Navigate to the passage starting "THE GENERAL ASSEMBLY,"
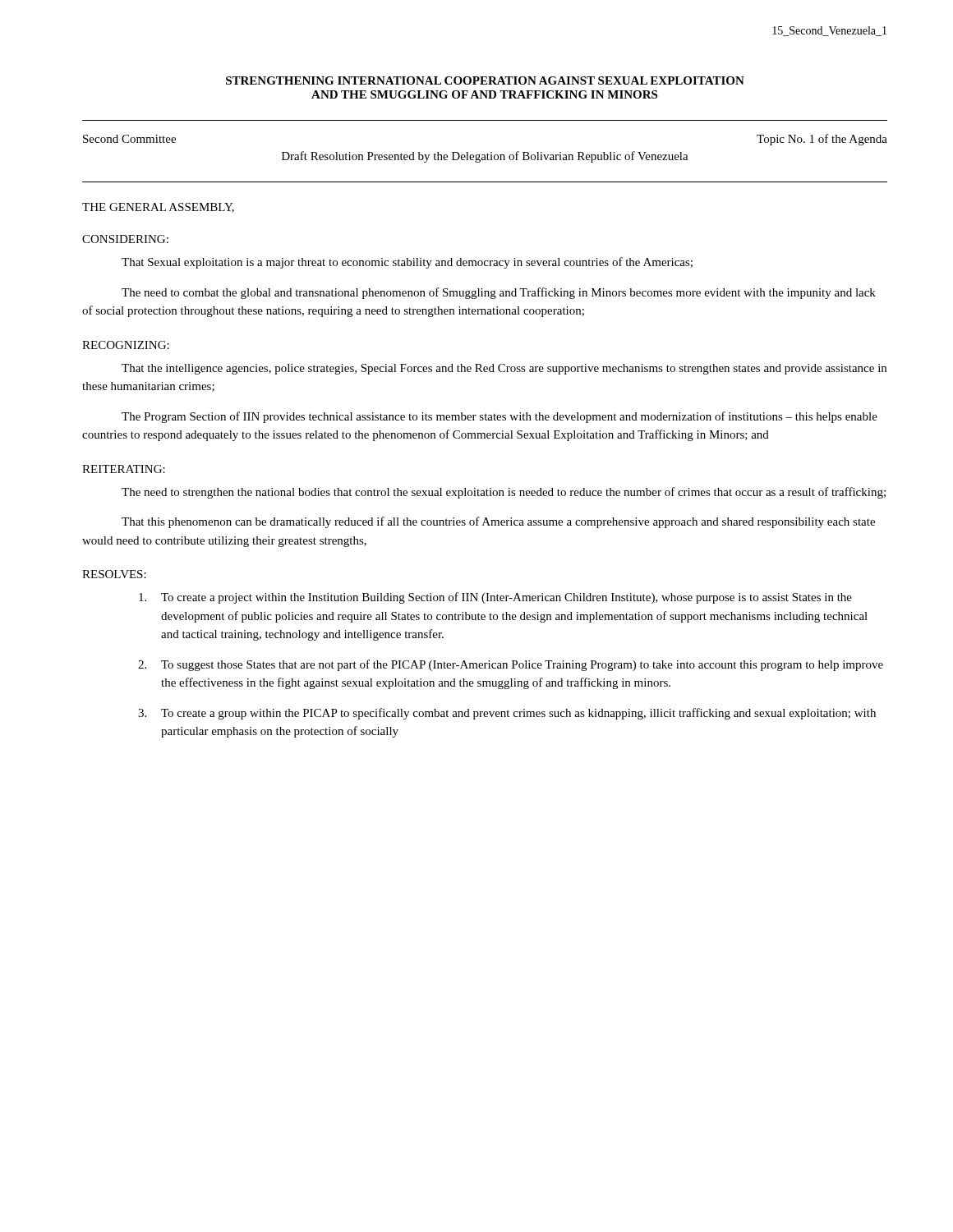953x1232 pixels. 158,207
